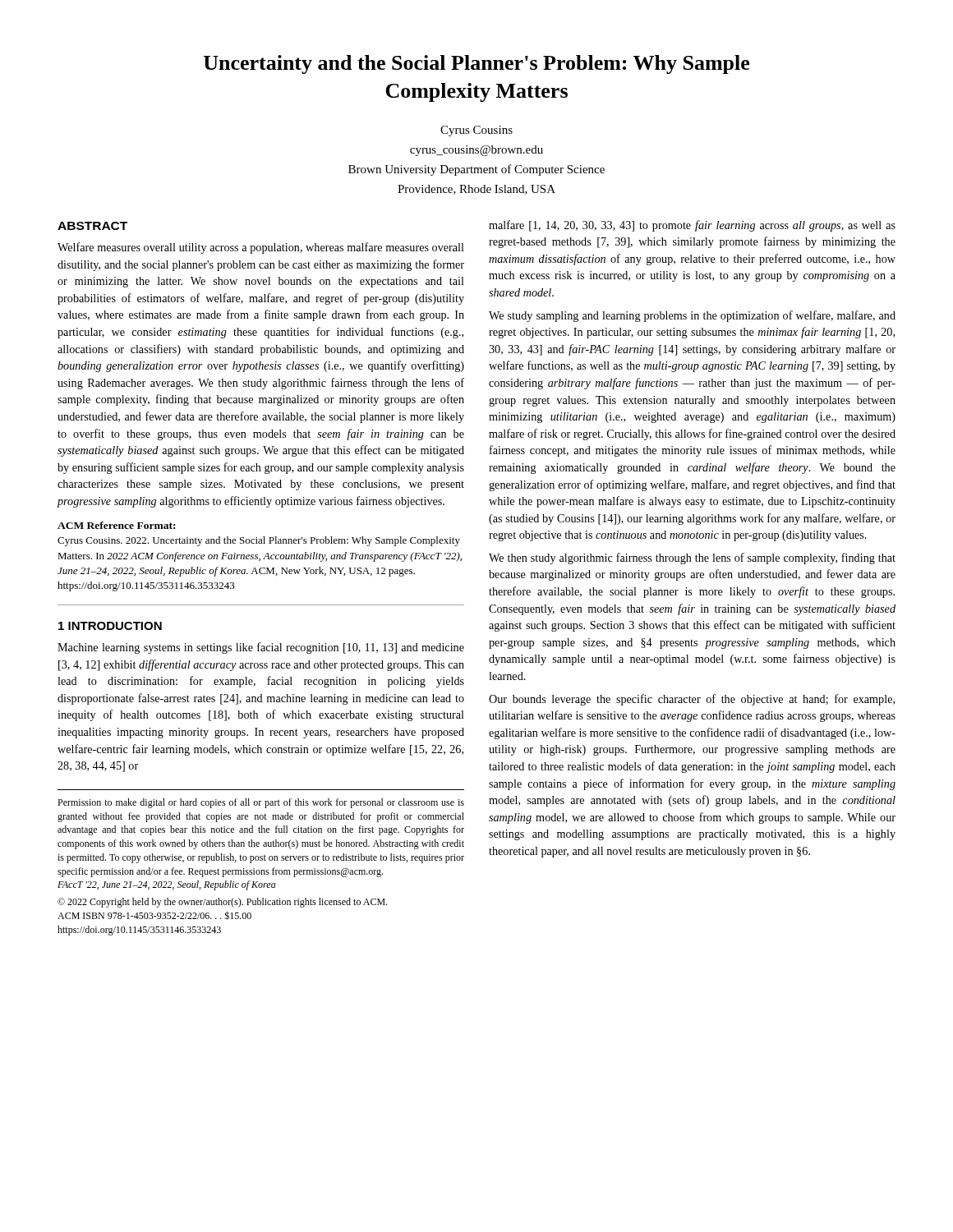Locate the text block that reads "malfare [1, 14, 20, 30, 33, 43] to"
The width and height of the screenshot is (953, 1232).
[692, 538]
